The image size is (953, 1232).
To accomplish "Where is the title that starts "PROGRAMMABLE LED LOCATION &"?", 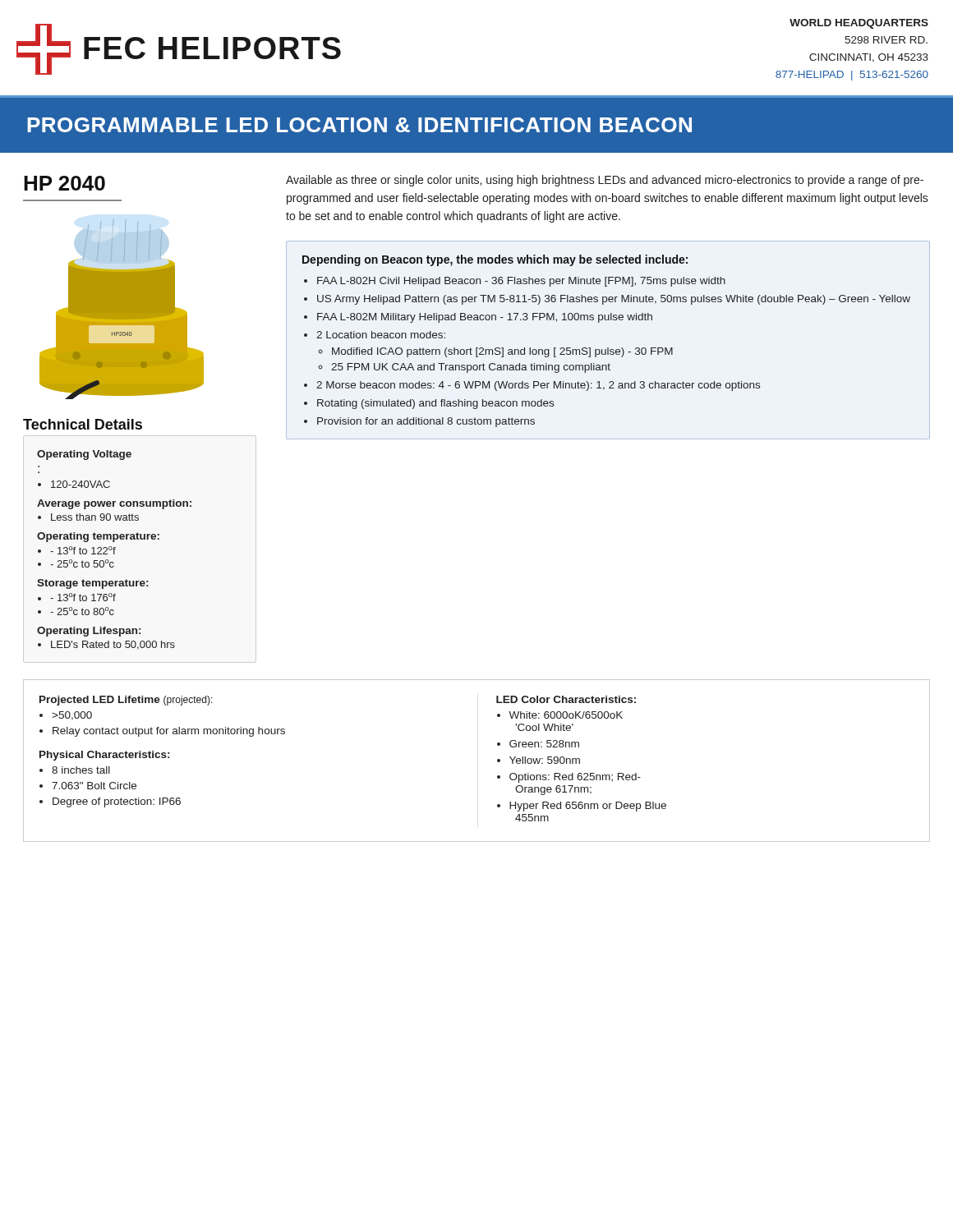I will pos(360,125).
